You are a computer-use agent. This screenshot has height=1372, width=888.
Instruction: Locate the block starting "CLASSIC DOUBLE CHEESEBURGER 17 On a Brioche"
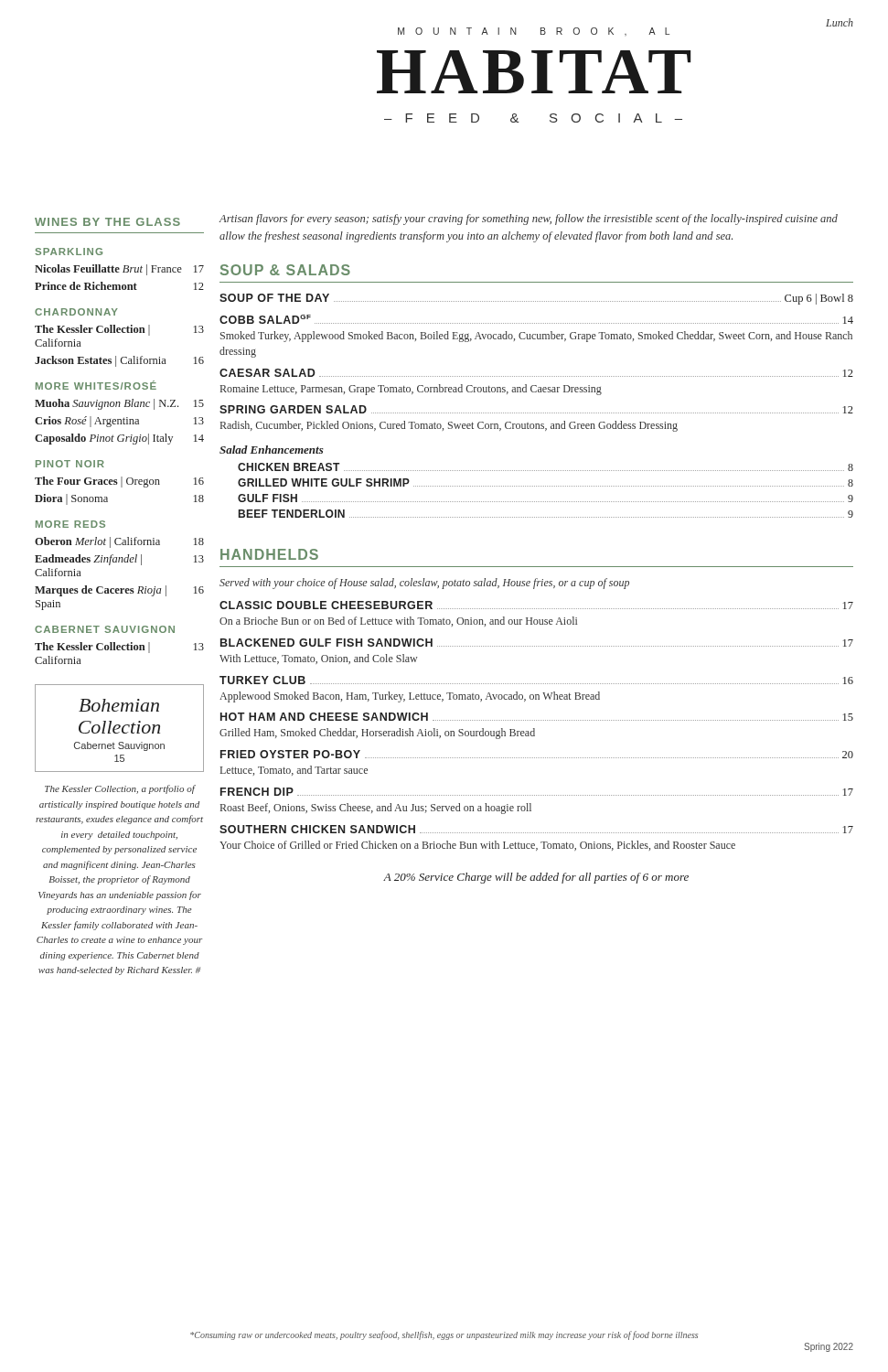(536, 614)
